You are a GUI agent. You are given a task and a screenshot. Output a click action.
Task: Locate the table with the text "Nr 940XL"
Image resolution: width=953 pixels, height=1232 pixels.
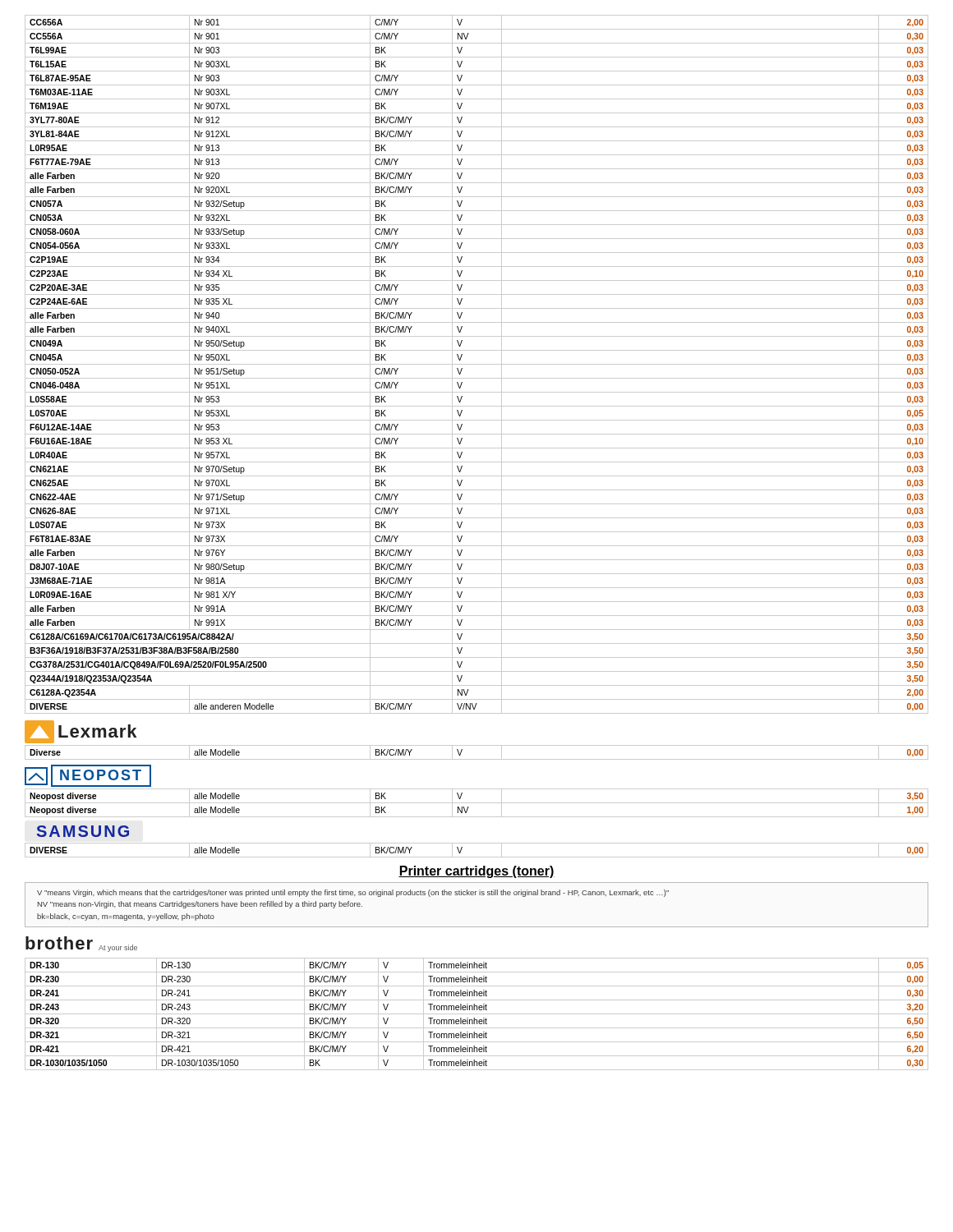pyautogui.click(x=476, y=364)
